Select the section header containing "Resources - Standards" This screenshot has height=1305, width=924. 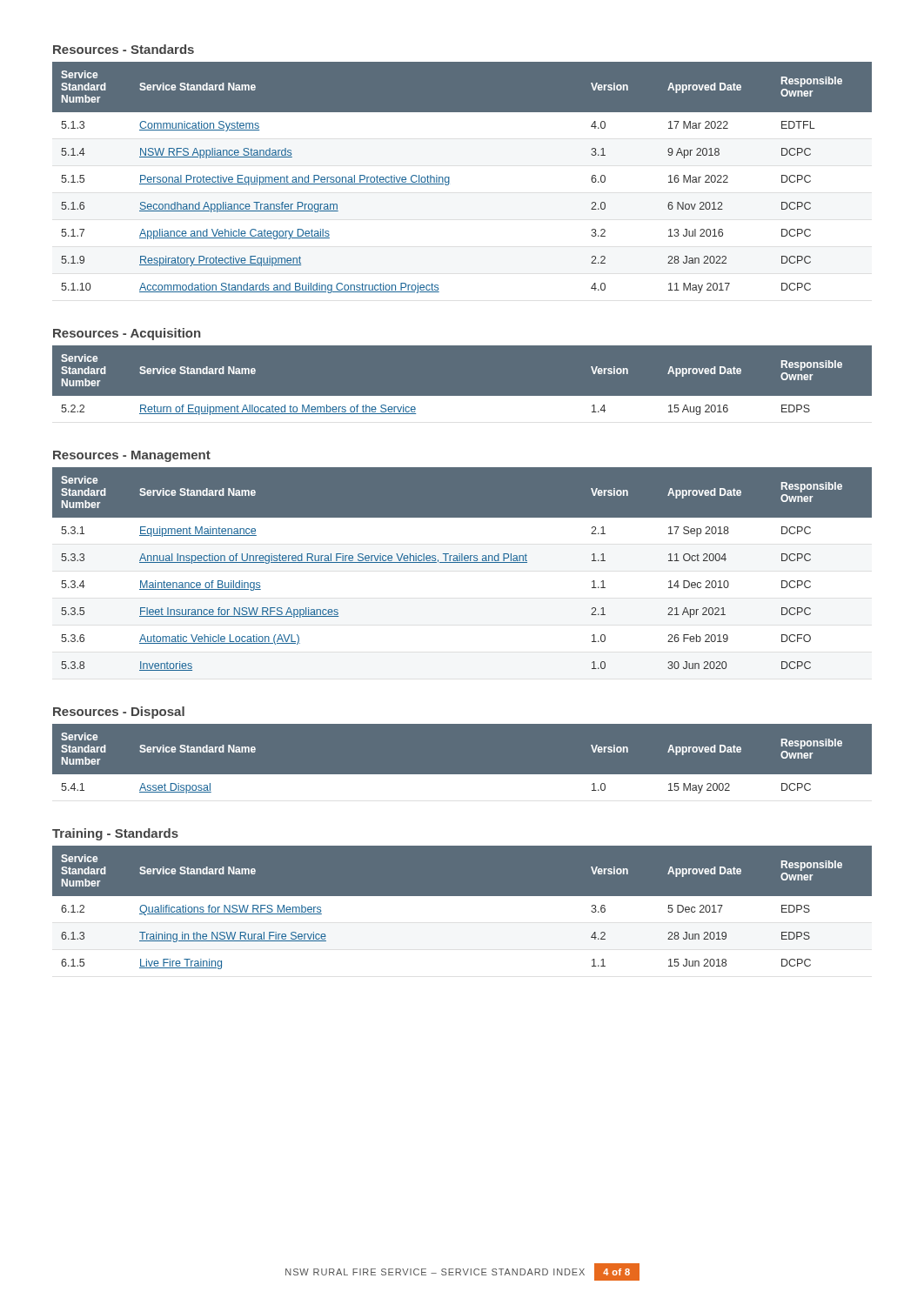pyautogui.click(x=123, y=49)
